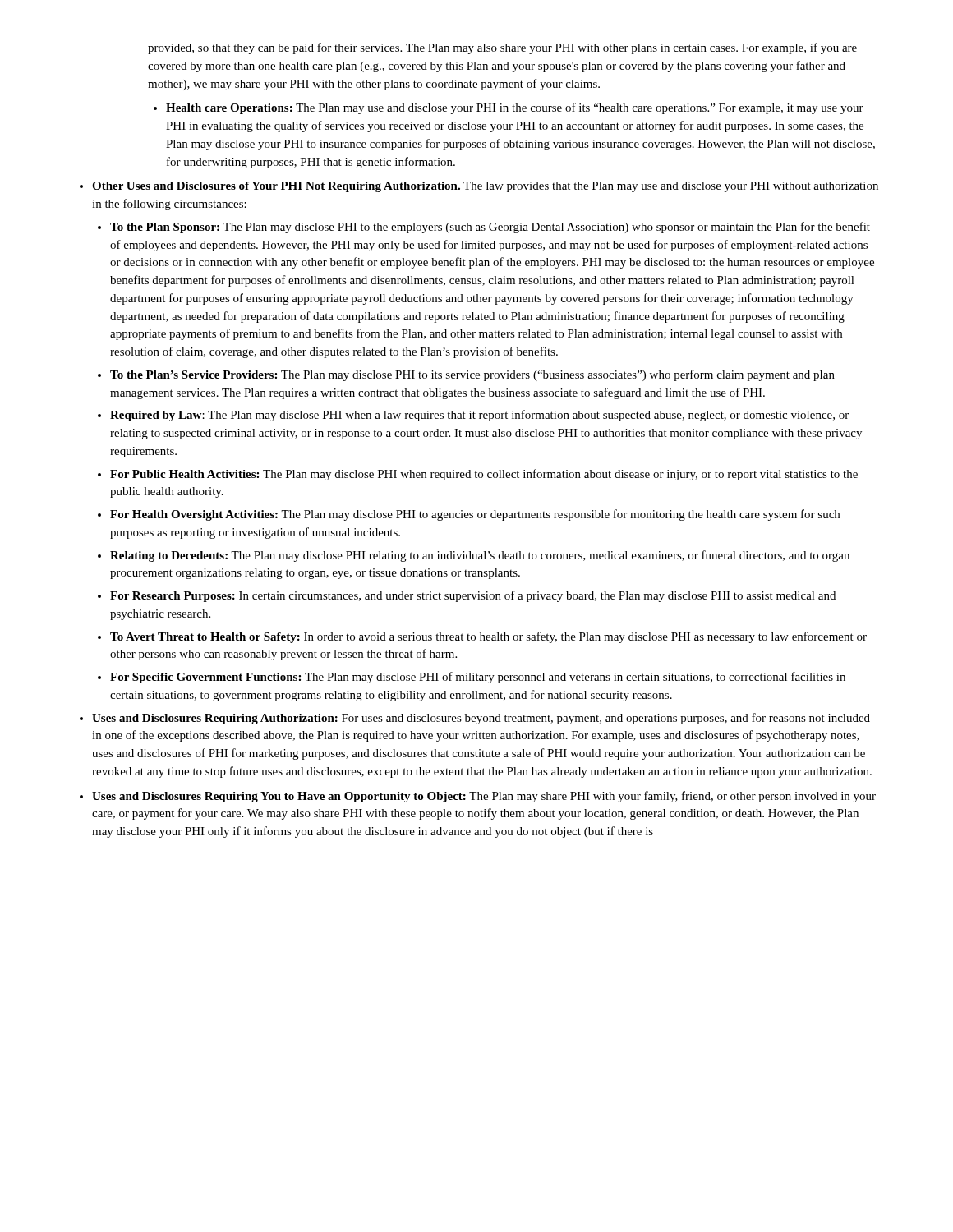Where is the passage that starts "Uses and Disclosures Requiring Authorization: For uses and"?
The image size is (953, 1232).
[x=476, y=745]
